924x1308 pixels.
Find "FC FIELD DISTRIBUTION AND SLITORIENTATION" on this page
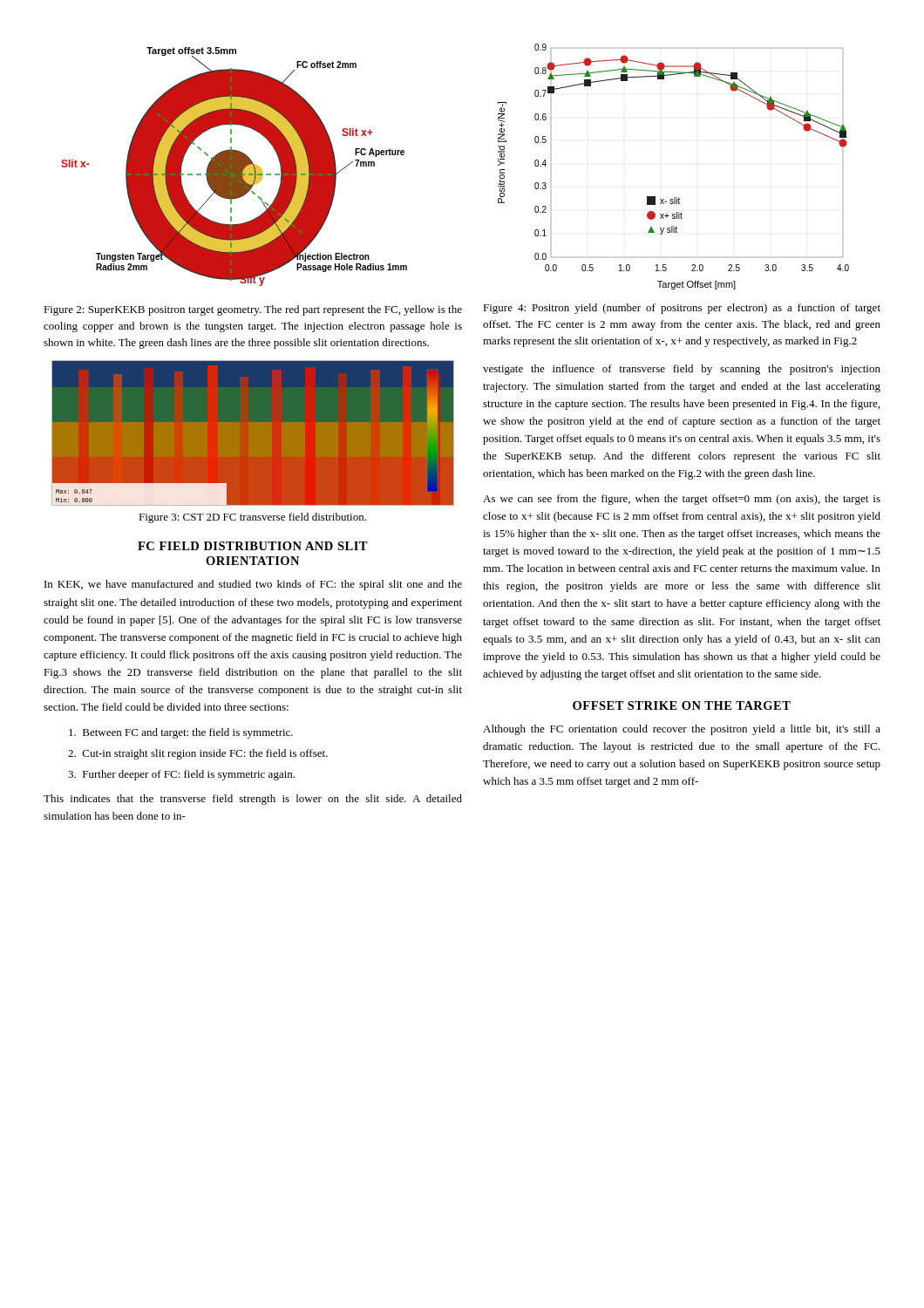pyautogui.click(x=253, y=554)
